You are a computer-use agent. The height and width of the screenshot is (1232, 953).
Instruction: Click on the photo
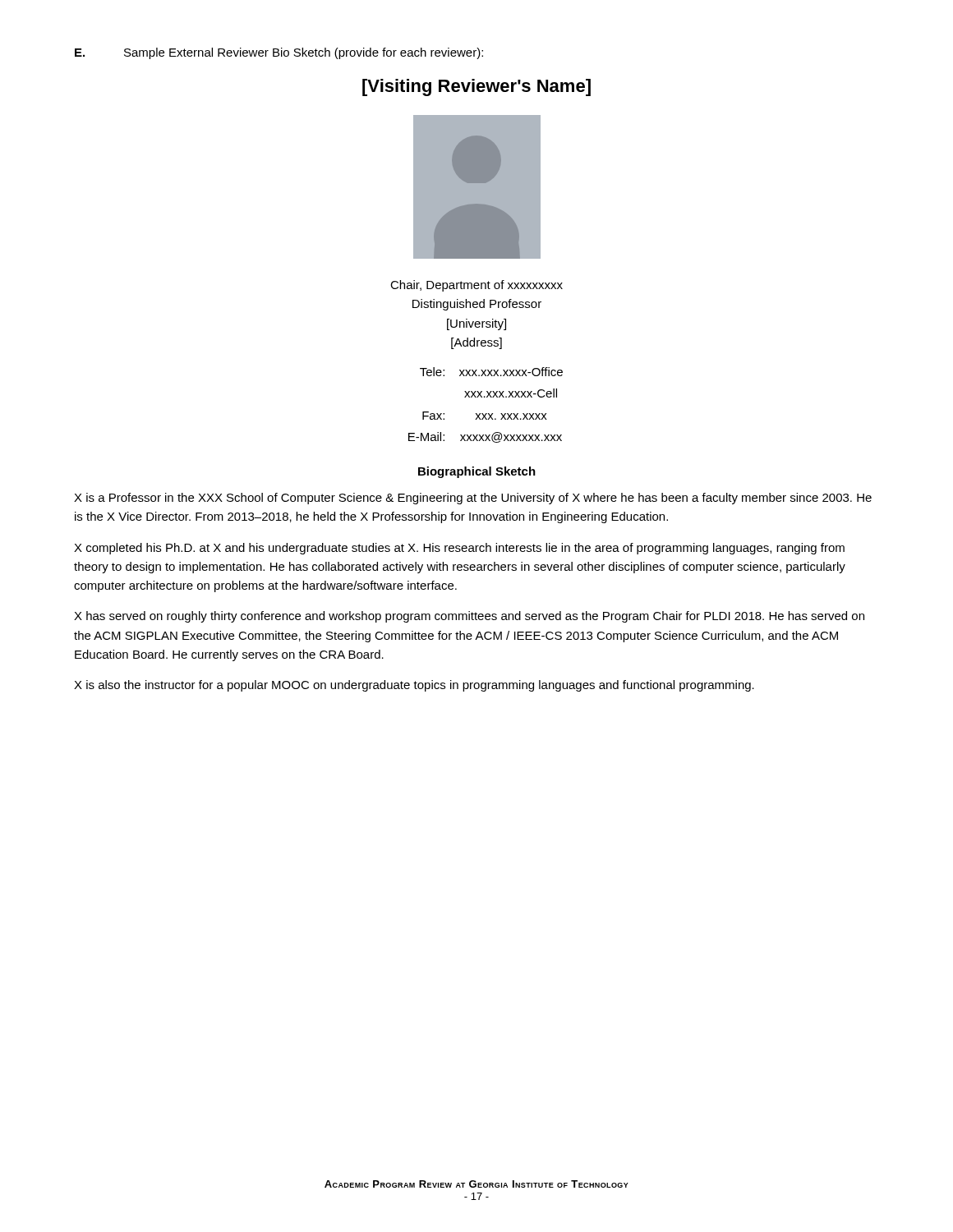(x=476, y=187)
